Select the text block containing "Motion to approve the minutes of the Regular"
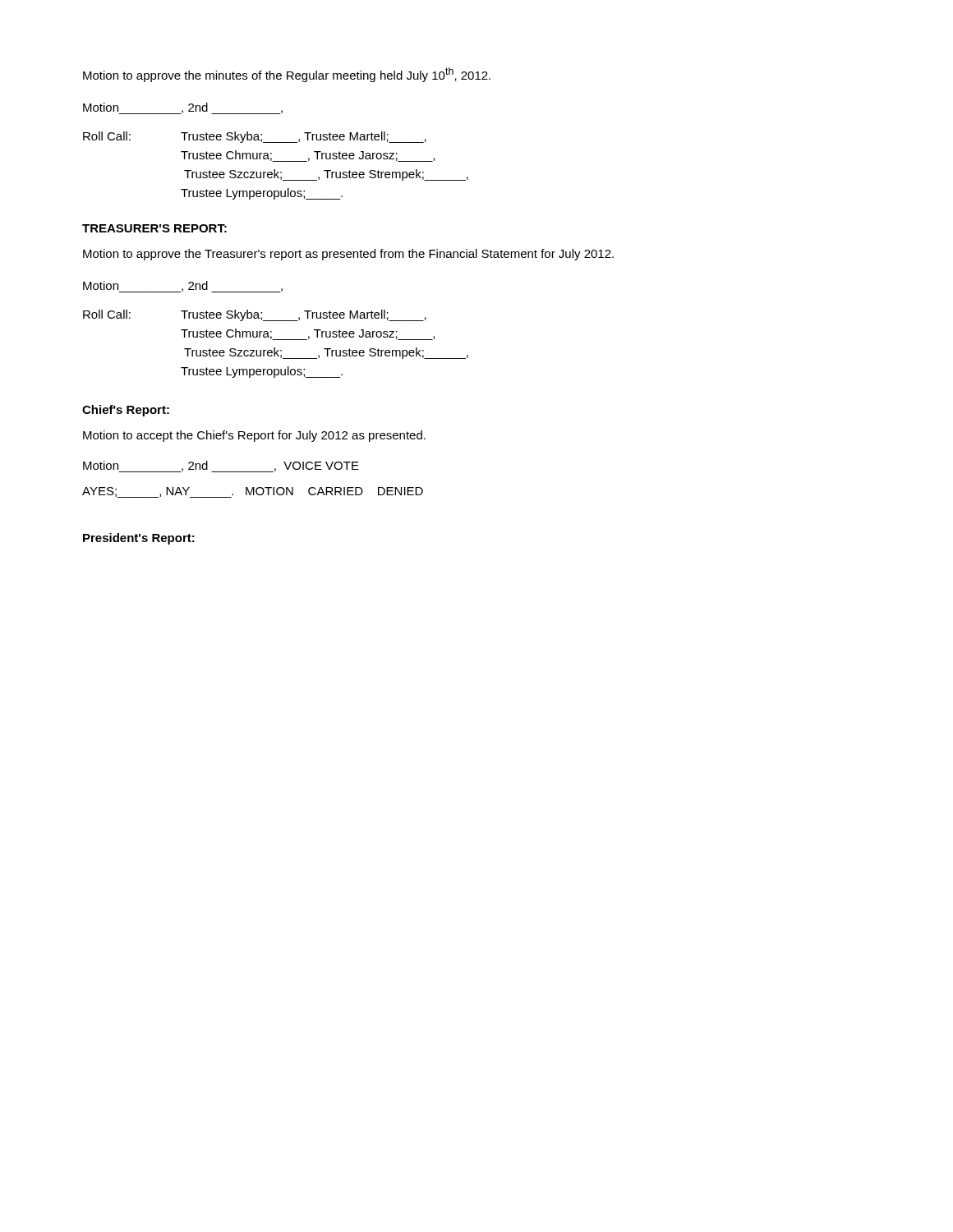The height and width of the screenshot is (1232, 953). (x=287, y=74)
